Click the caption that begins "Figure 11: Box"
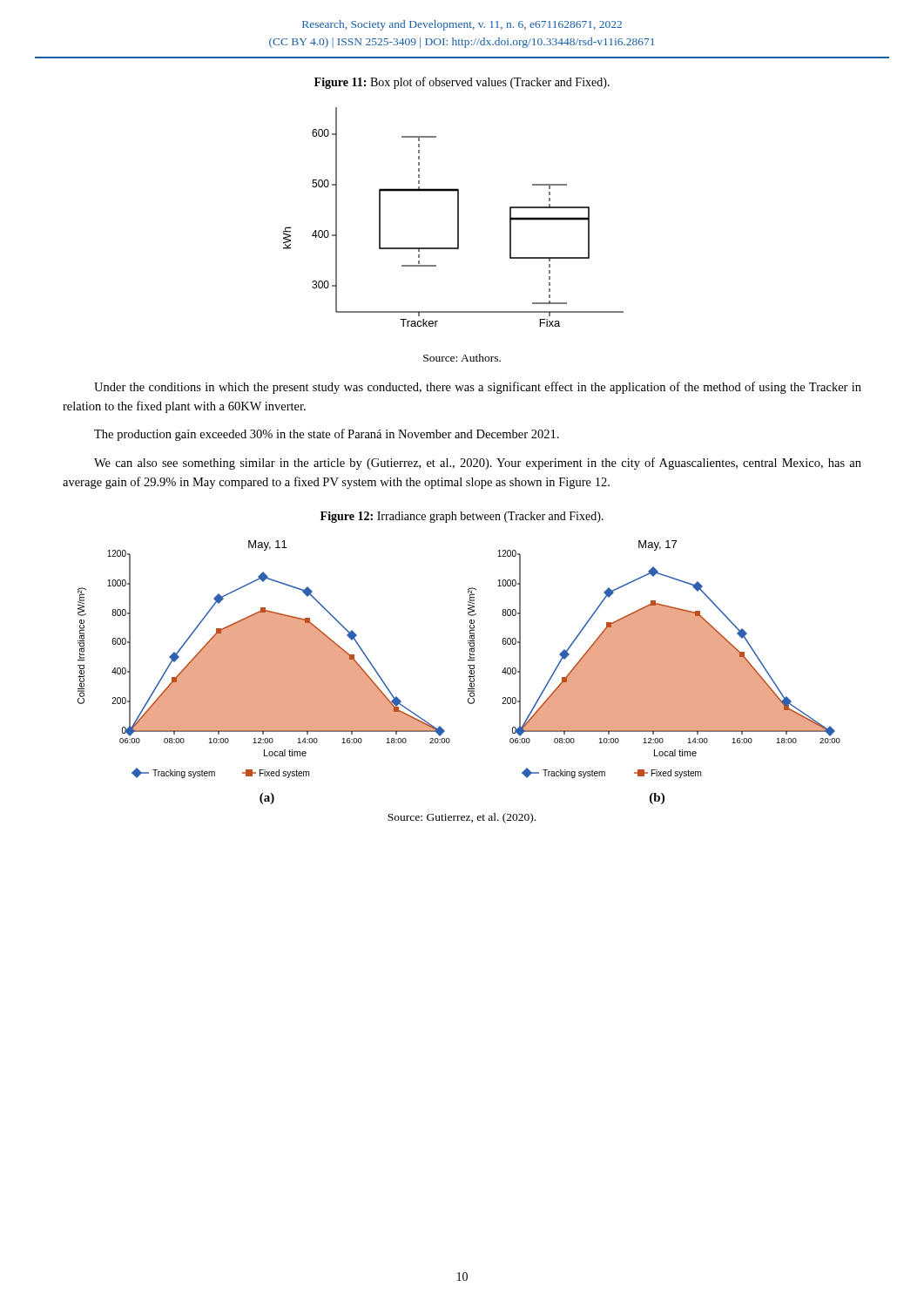The height and width of the screenshot is (1307, 924). click(x=462, y=82)
